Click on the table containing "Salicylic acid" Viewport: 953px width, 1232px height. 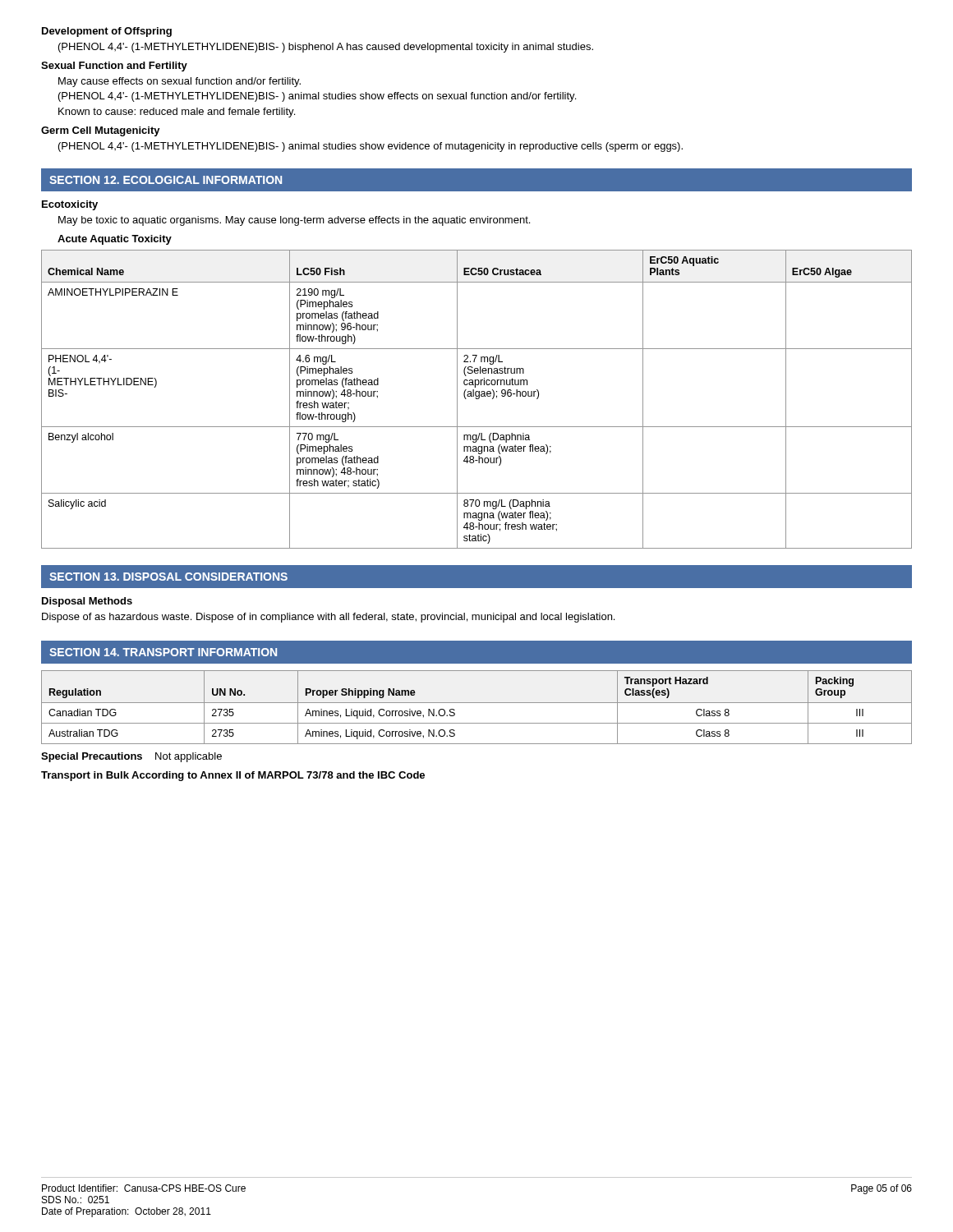tap(476, 399)
